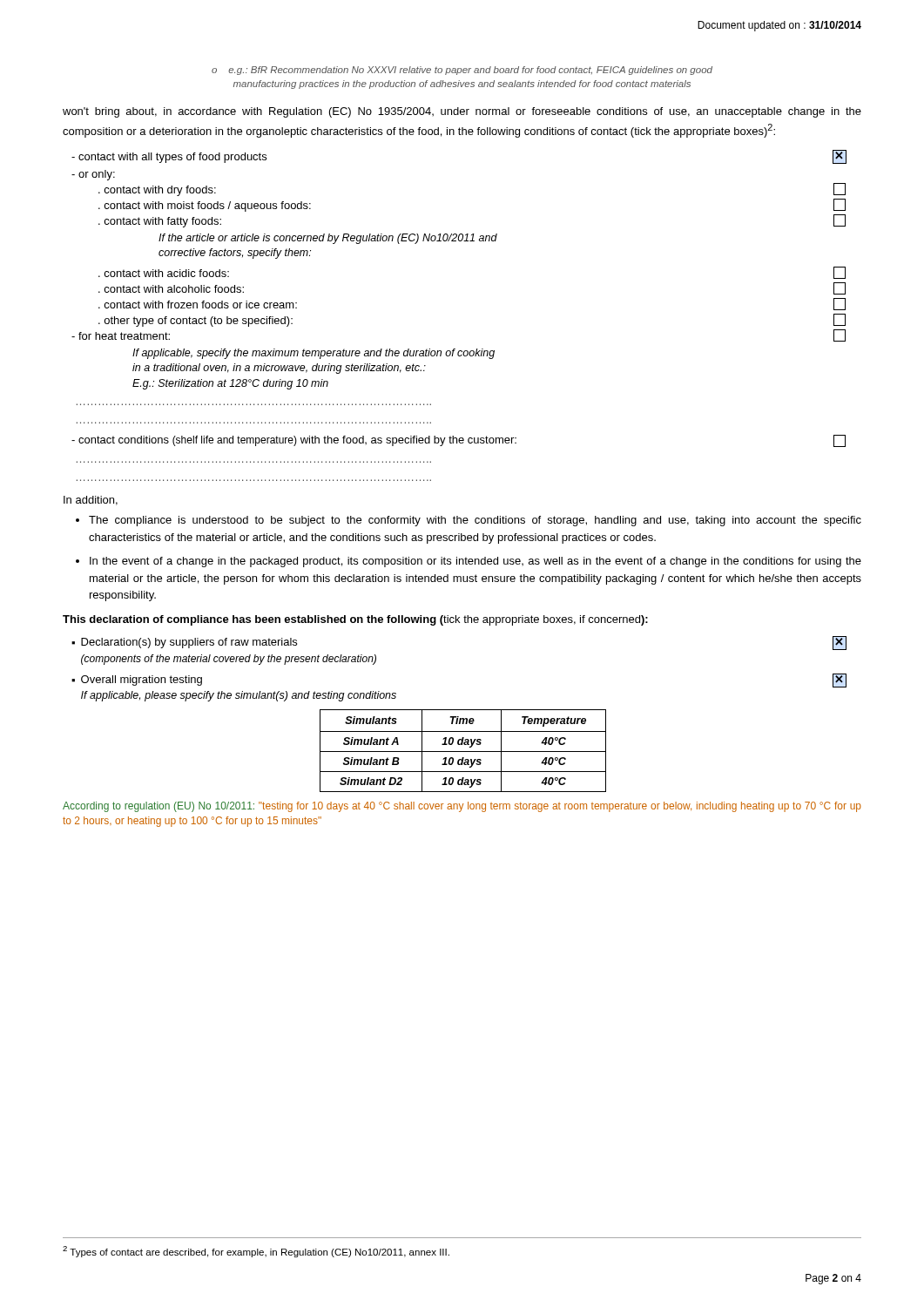Viewport: 924px width, 1307px height.
Task: Locate the text block that says "o e.g.: BfR Recommendation"
Action: click(x=462, y=77)
